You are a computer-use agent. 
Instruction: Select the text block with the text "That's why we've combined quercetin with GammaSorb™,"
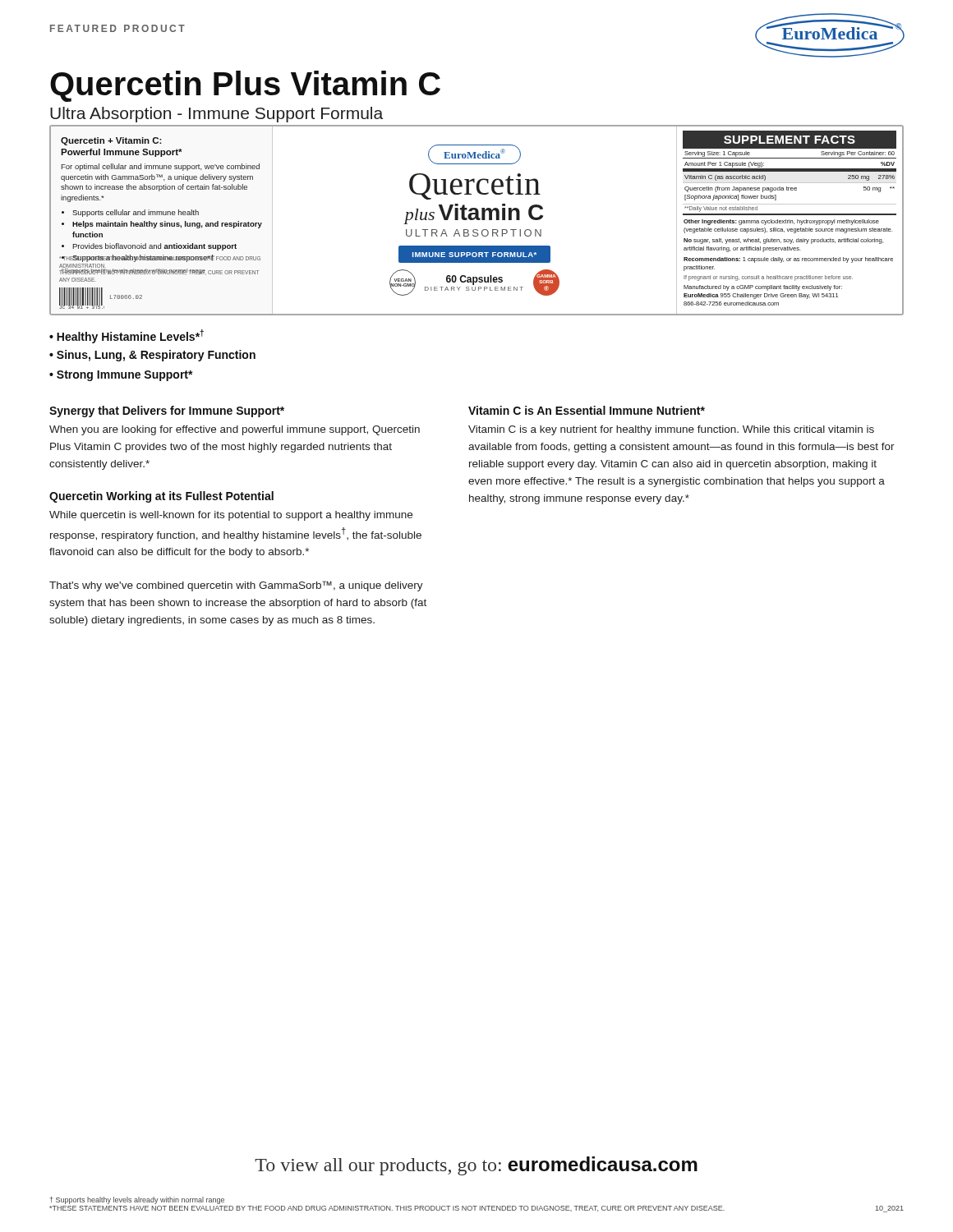coord(238,602)
